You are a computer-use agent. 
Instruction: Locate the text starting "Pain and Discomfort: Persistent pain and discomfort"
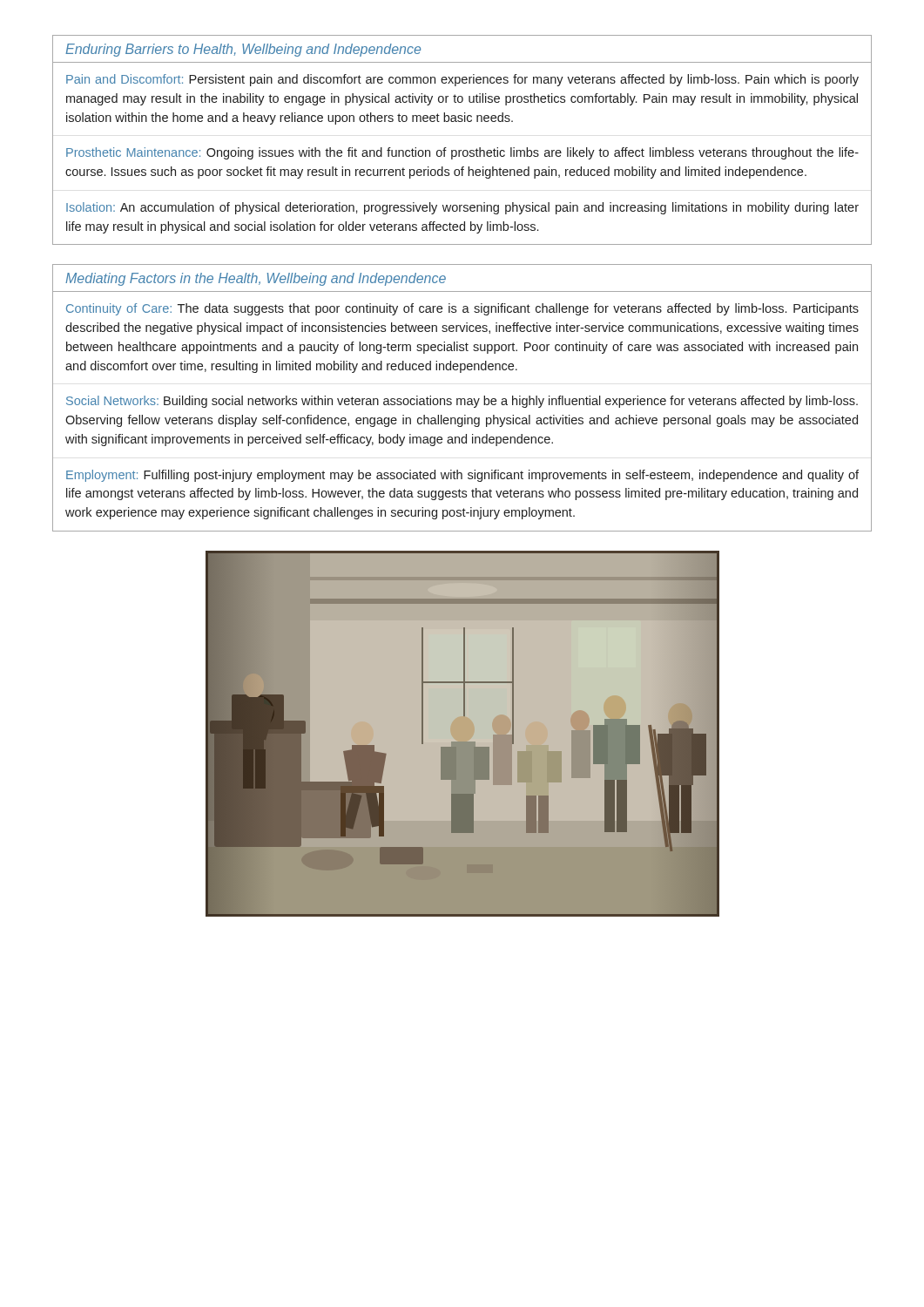pyautogui.click(x=462, y=98)
